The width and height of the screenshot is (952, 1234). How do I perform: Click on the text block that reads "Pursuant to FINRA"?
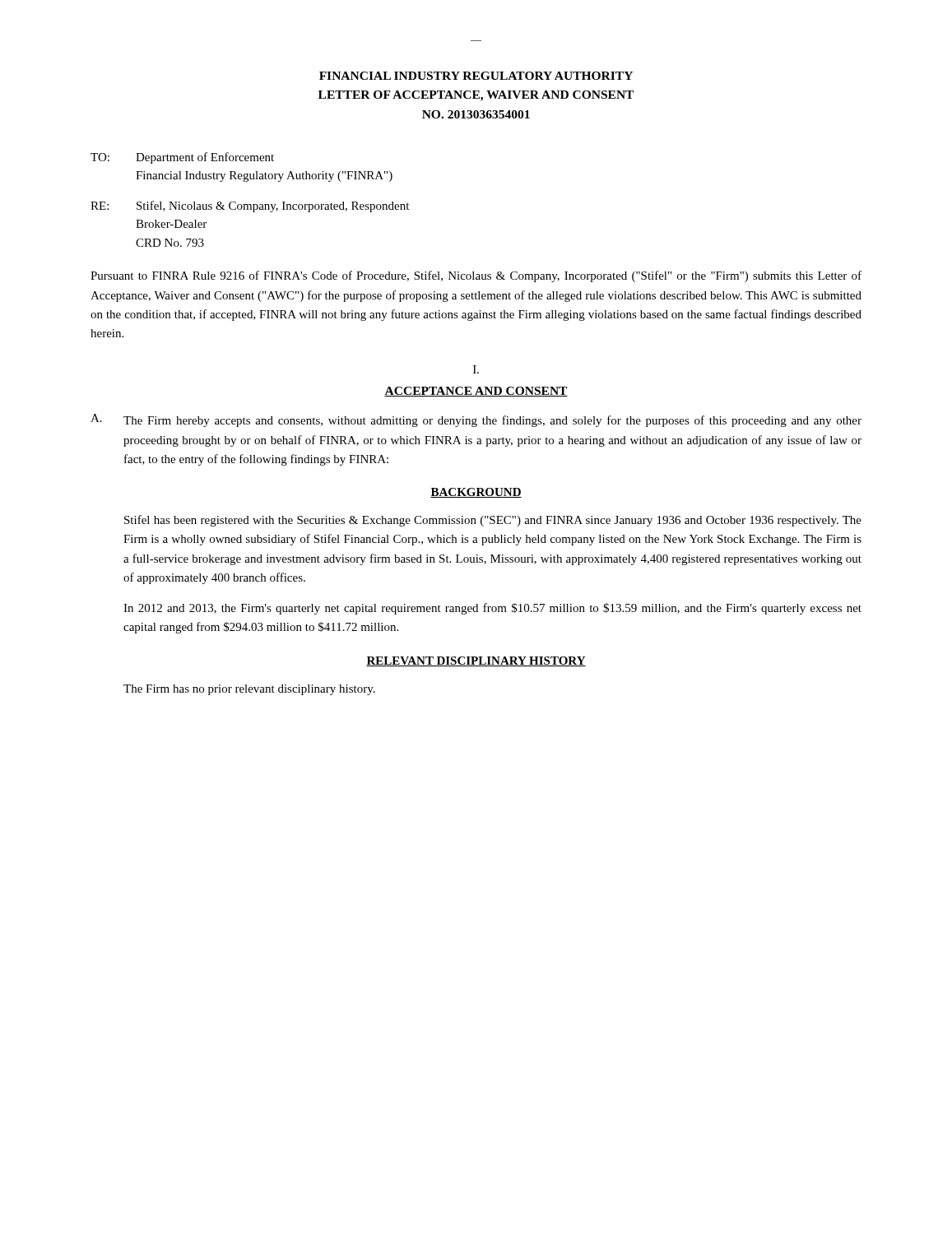[476, 304]
